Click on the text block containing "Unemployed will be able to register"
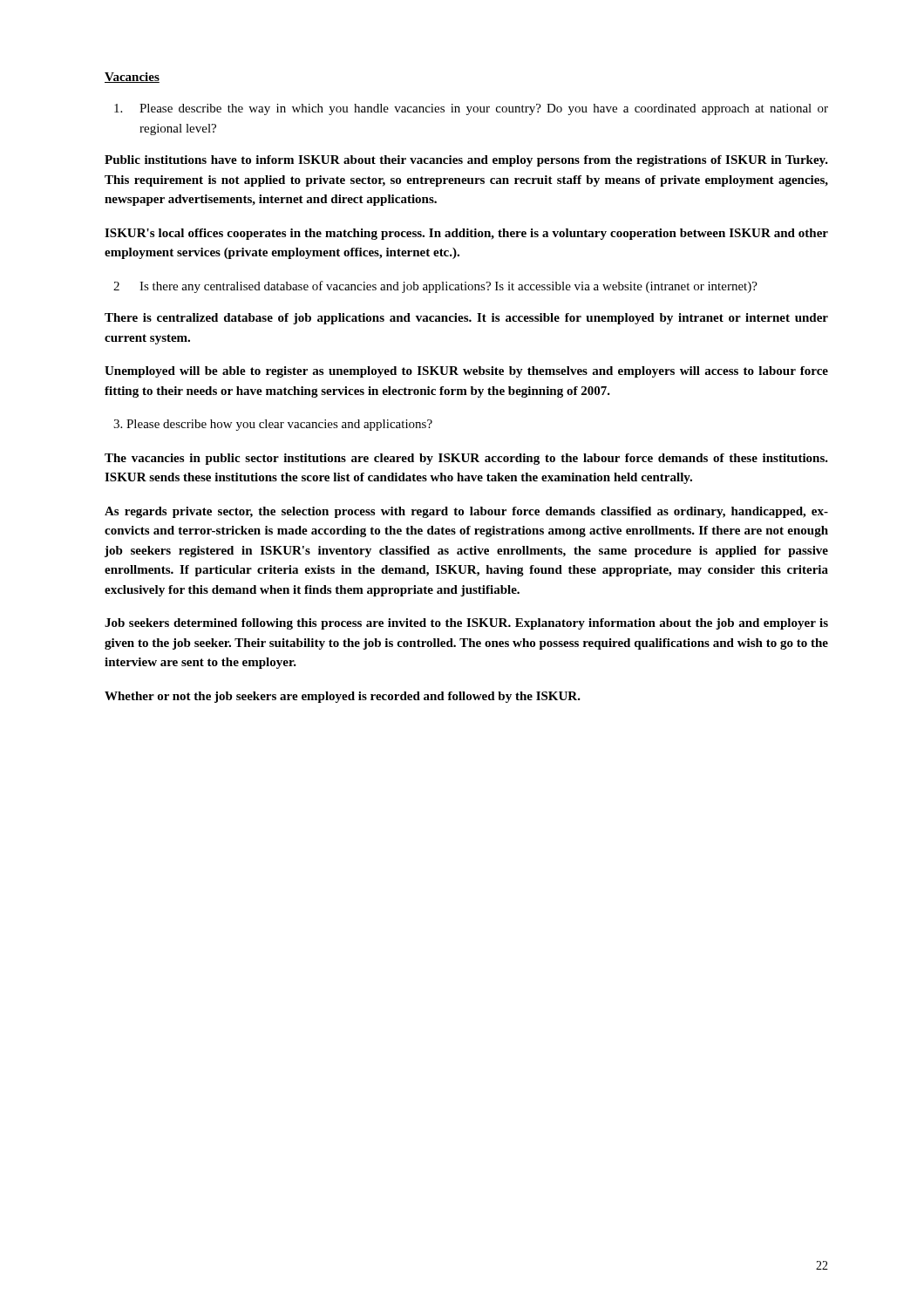 point(466,380)
